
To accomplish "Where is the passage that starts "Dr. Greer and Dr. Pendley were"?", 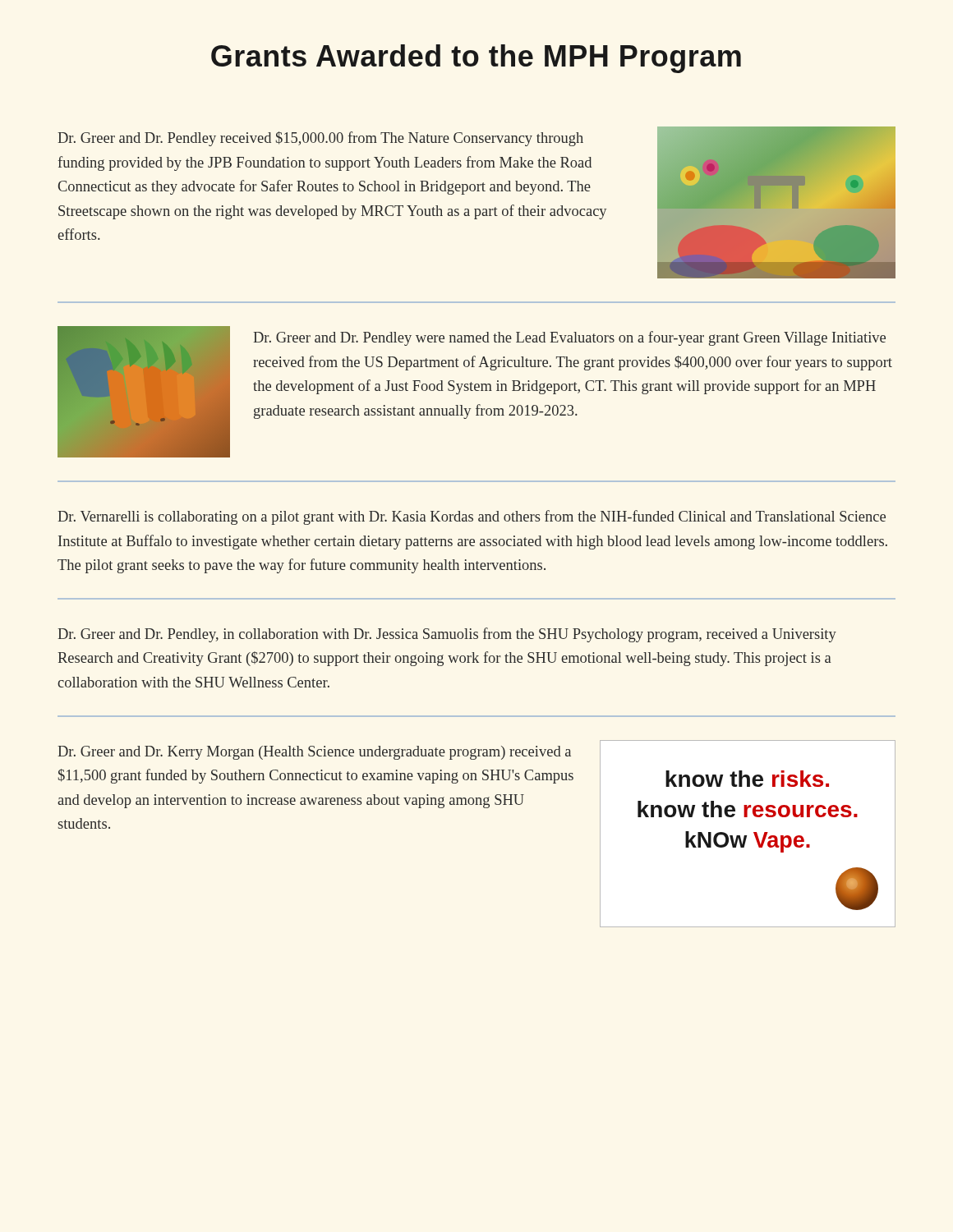I will (x=573, y=374).
